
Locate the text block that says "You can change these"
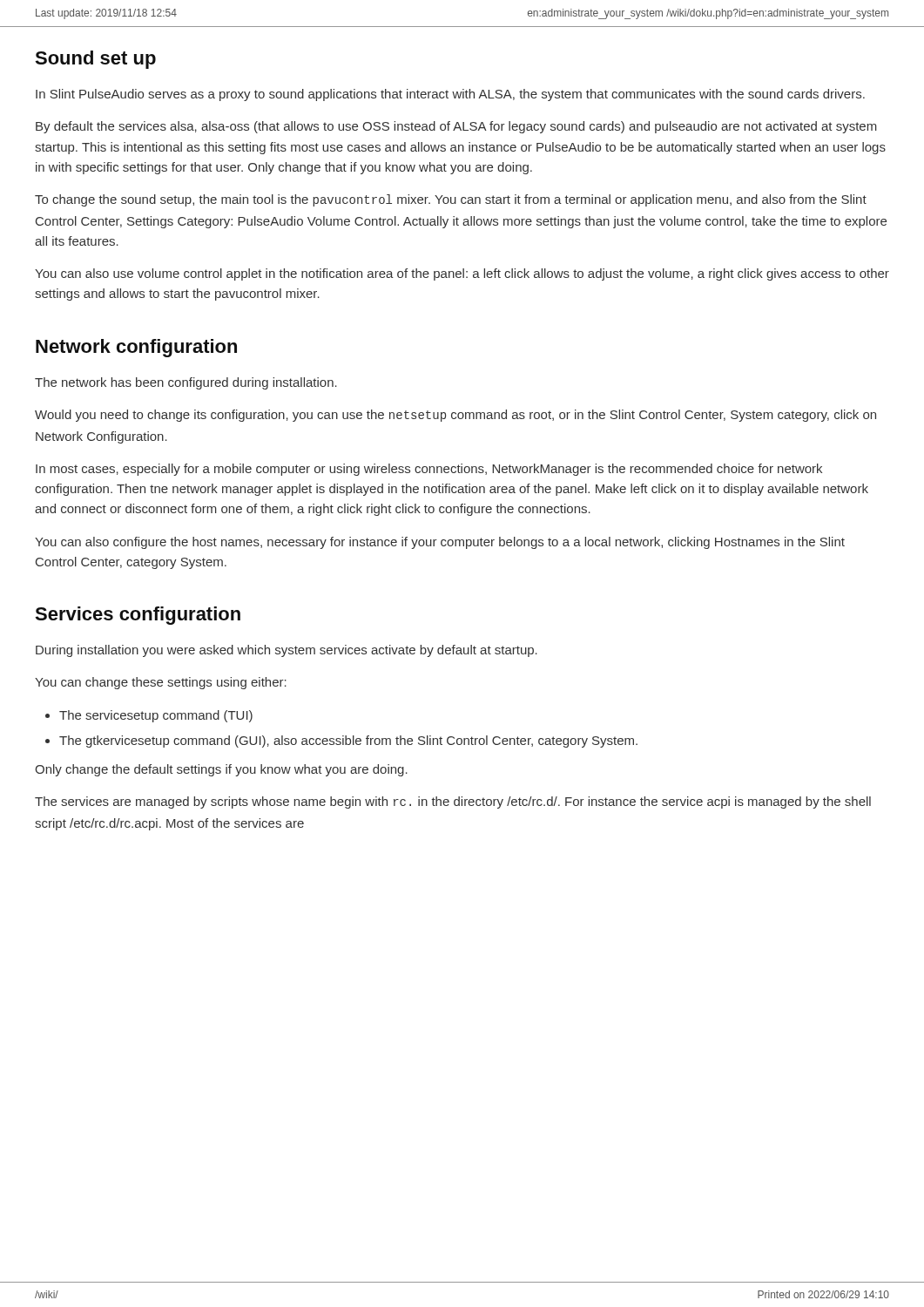pos(161,682)
